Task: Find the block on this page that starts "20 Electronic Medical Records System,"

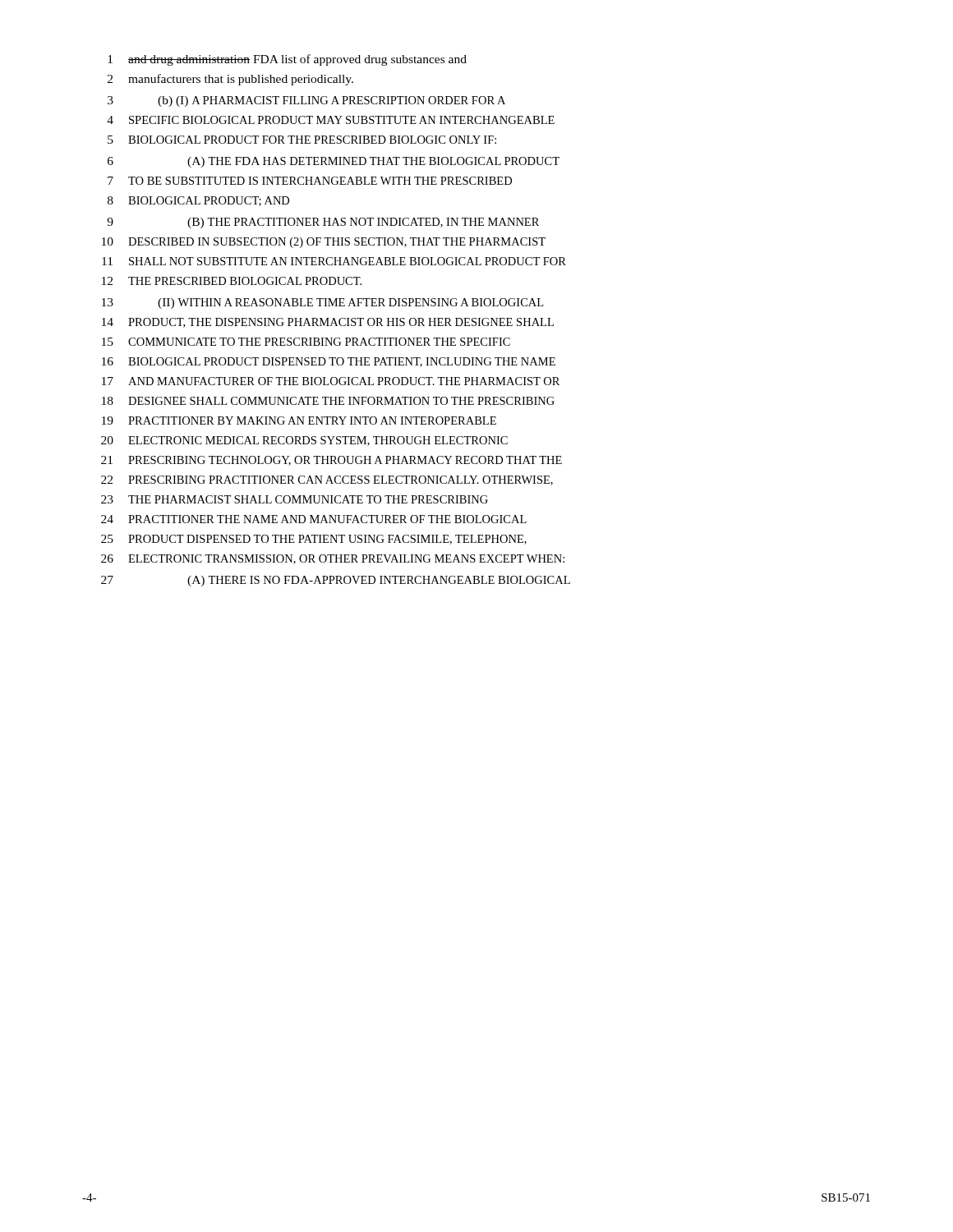Action: (x=476, y=440)
